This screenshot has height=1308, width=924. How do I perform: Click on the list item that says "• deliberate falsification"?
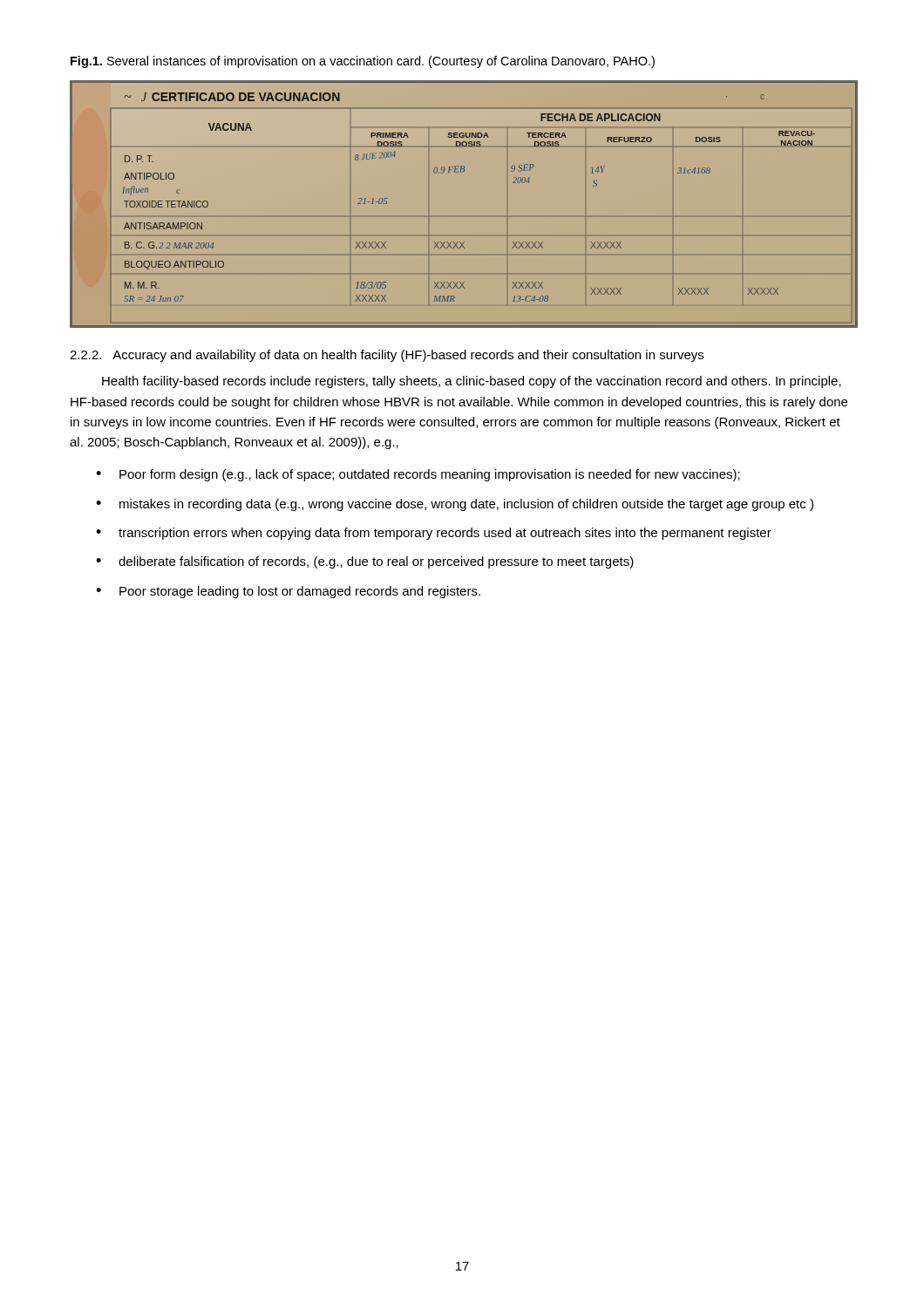pos(475,562)
